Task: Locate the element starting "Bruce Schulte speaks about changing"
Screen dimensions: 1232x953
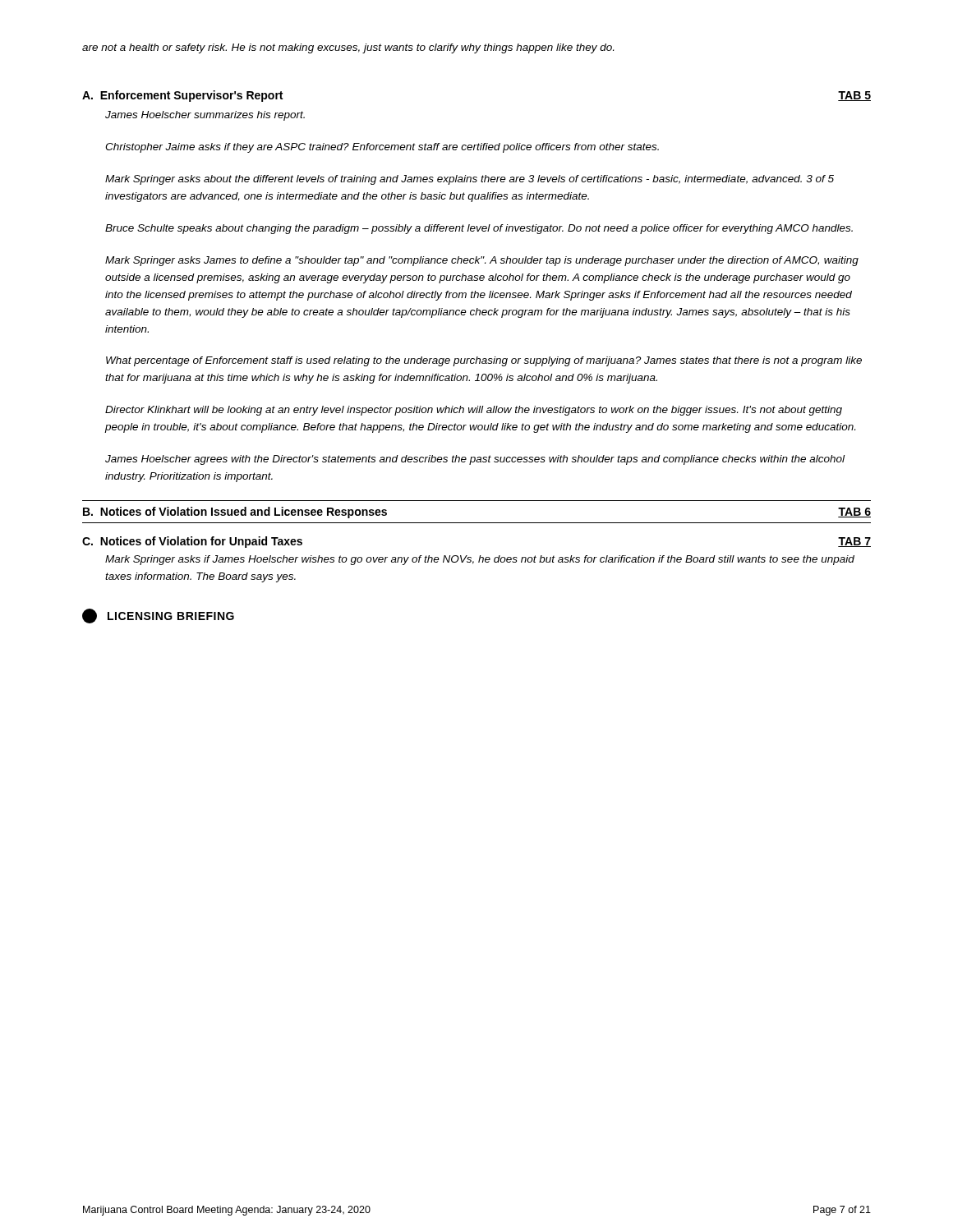Action: tap(480, 228)
